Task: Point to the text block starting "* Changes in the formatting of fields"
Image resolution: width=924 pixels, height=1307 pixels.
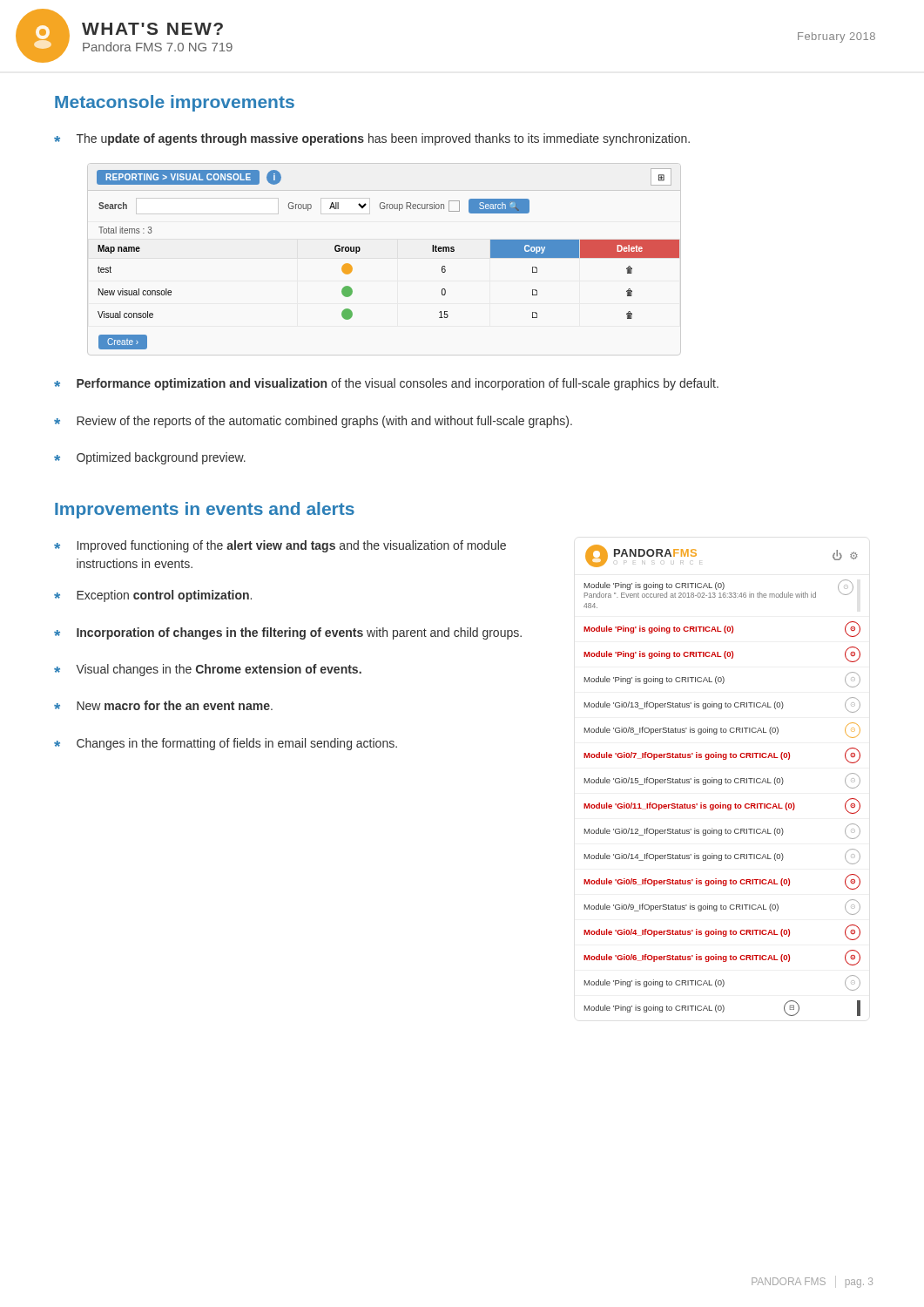Action: pos(226,747)
